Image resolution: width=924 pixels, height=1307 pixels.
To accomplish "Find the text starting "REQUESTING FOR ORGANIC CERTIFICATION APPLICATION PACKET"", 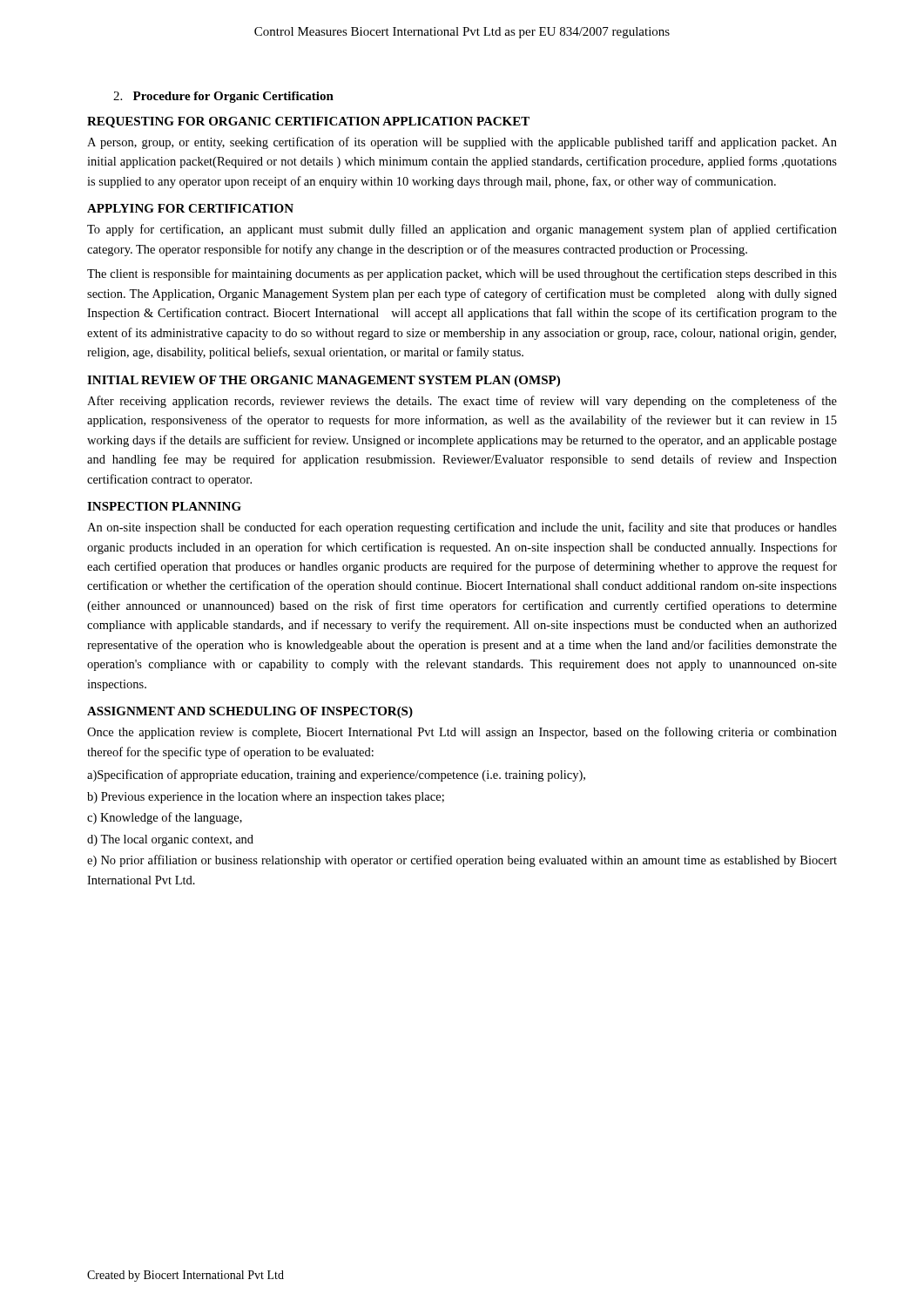I will click(308, 121).
